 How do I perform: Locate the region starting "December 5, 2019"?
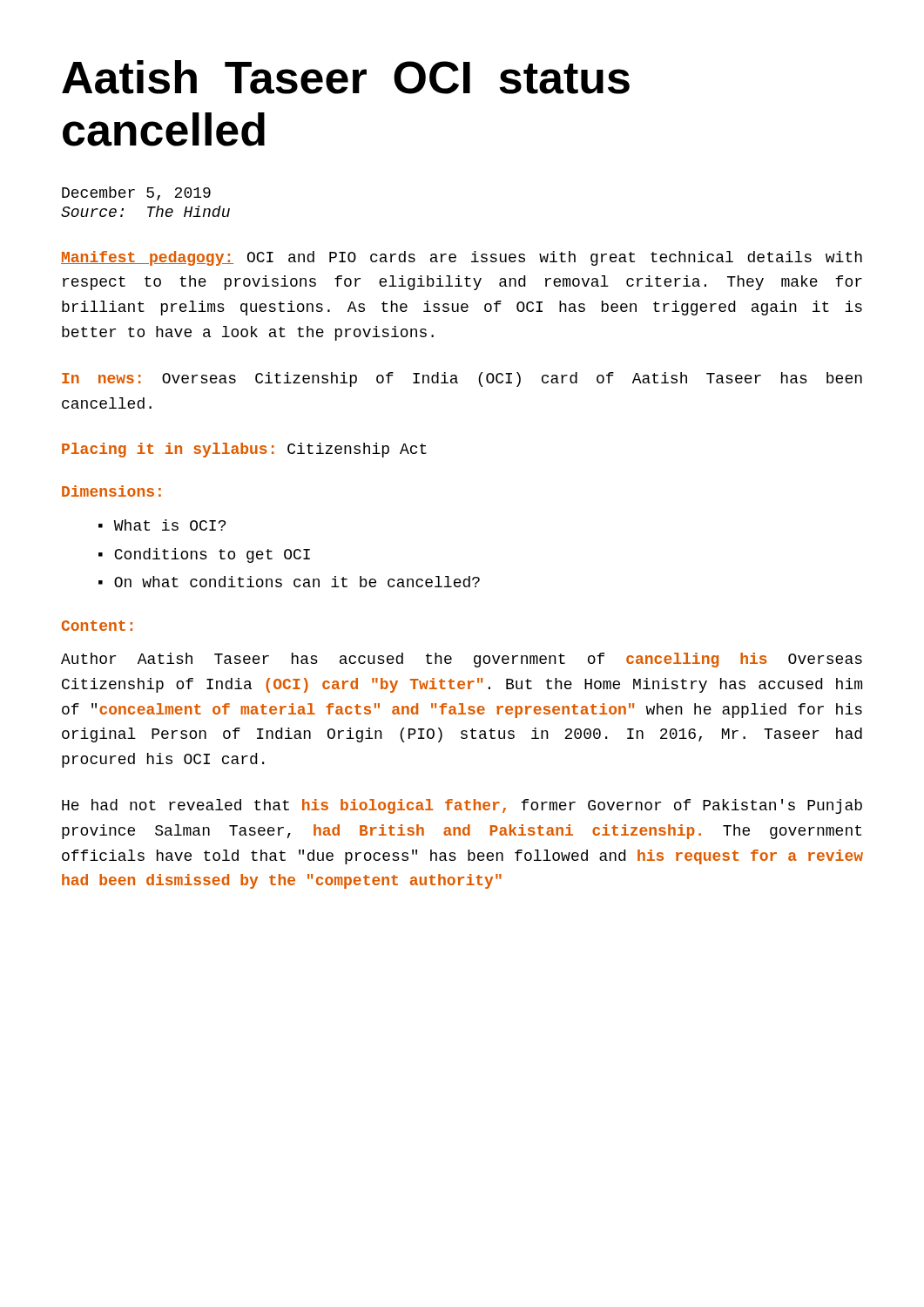136,193
